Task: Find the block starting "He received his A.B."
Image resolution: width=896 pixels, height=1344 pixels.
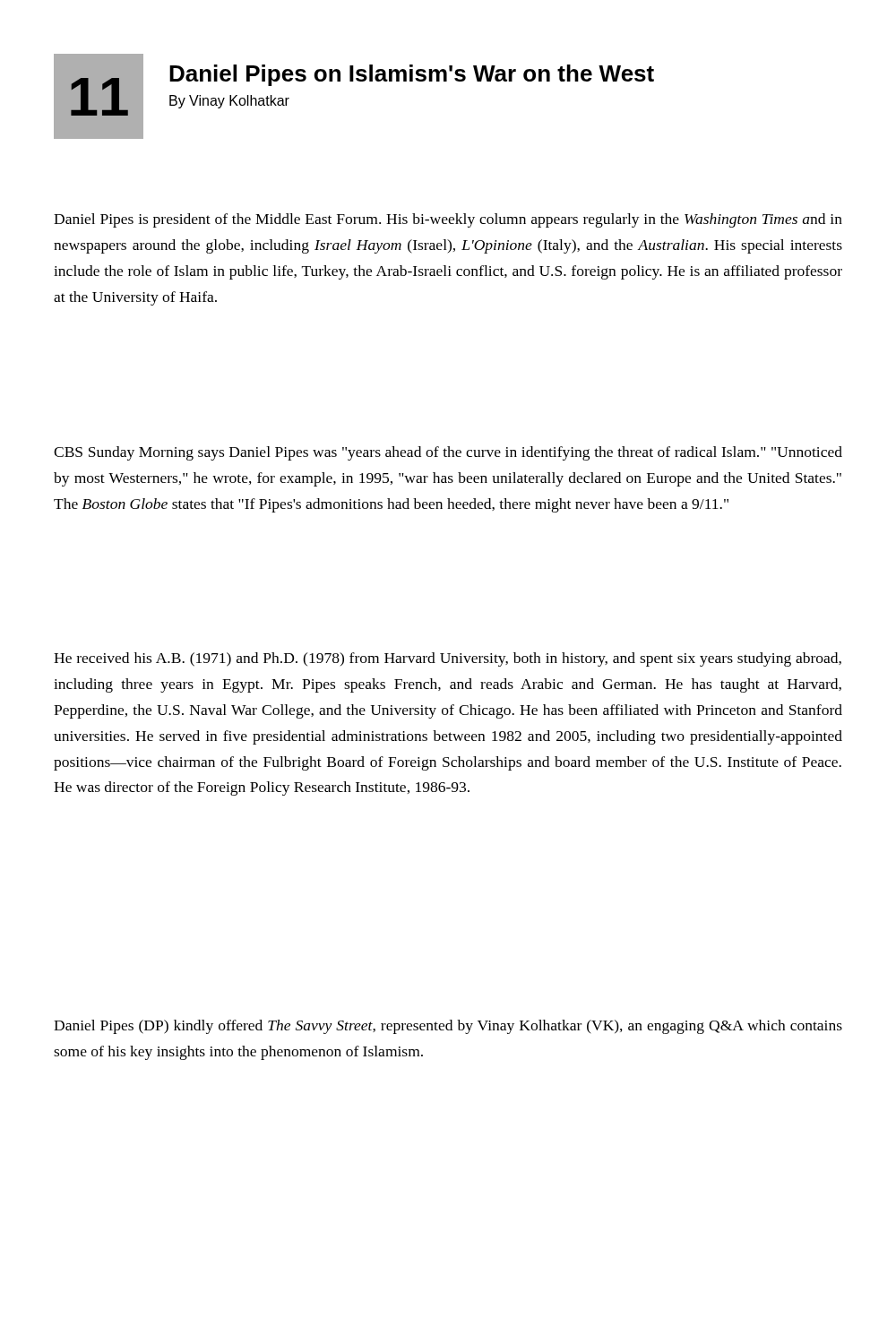Action: coord(448,722)
